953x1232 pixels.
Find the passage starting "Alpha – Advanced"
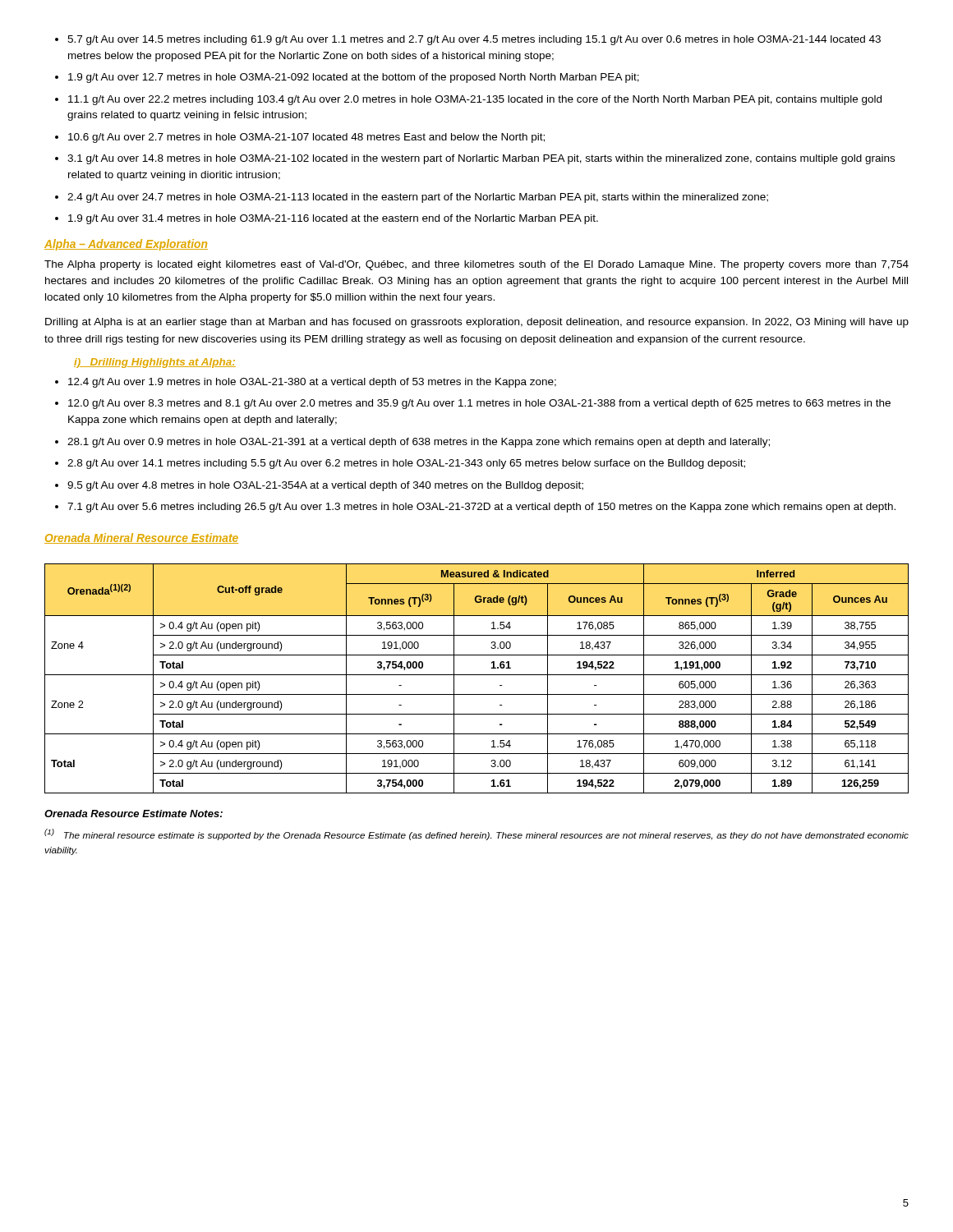tap(126, 244)
